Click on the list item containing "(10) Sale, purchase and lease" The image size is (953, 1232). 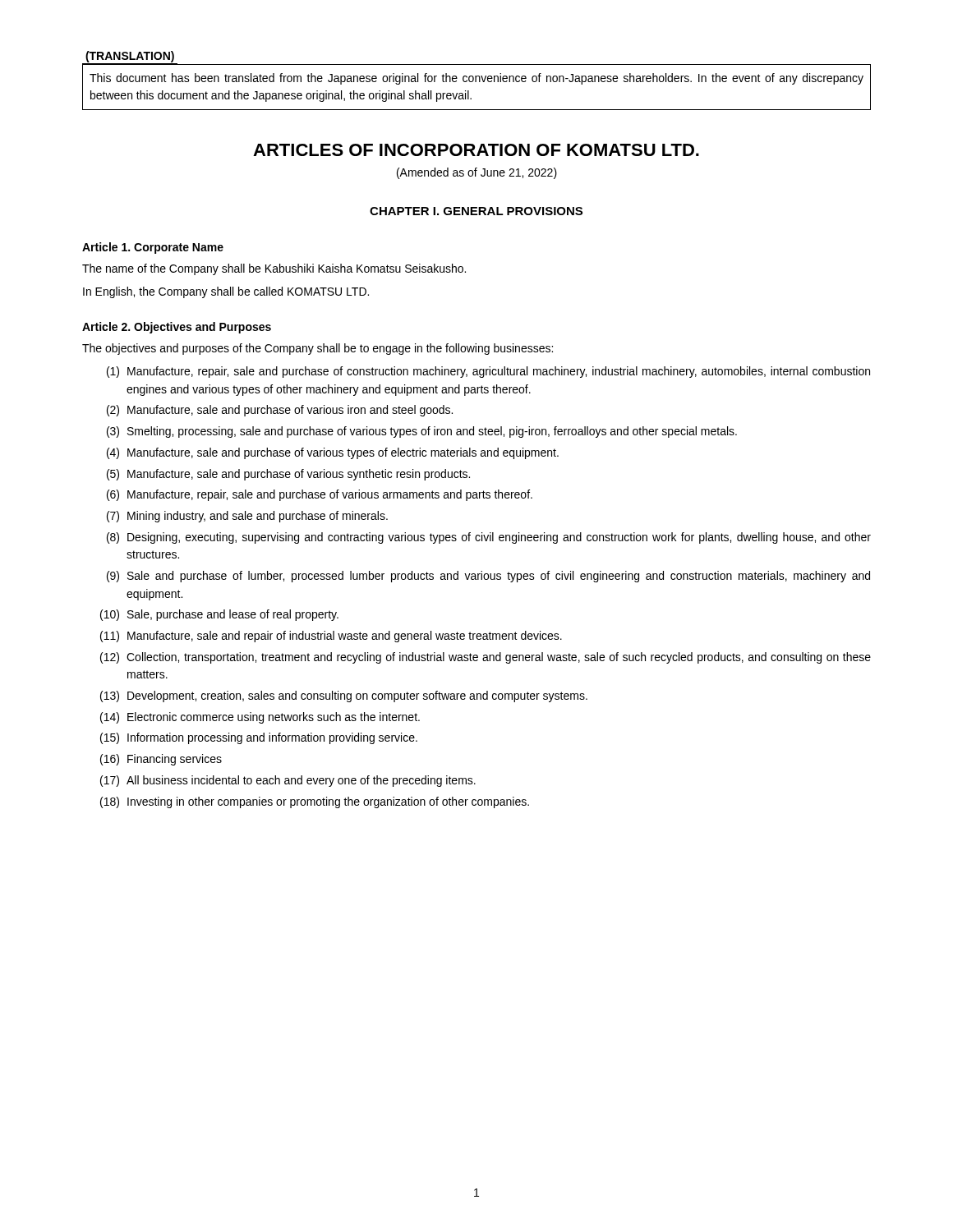[219, 615]
